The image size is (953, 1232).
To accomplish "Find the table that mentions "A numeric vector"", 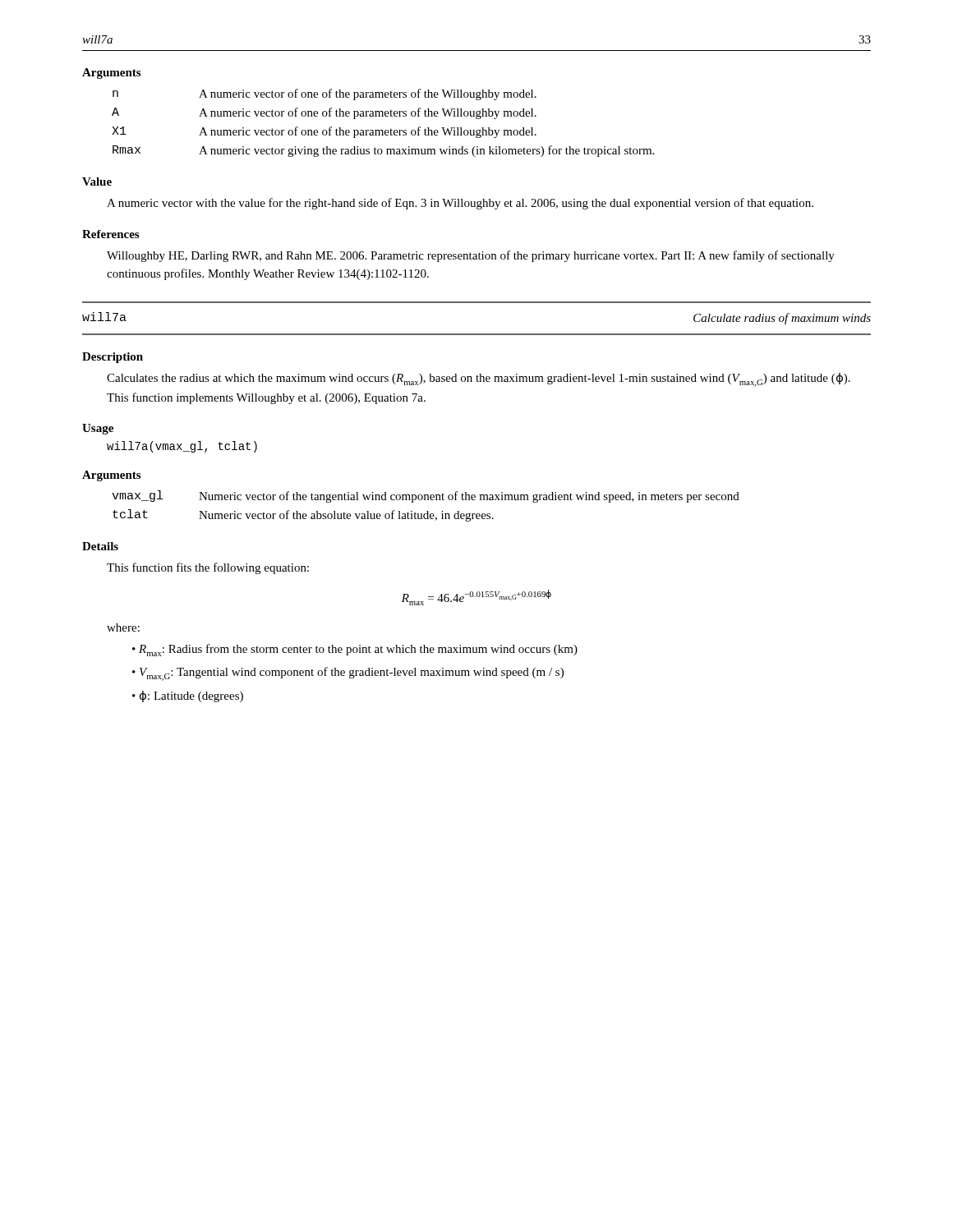I will pyautogui.click(x=476, y=122).
